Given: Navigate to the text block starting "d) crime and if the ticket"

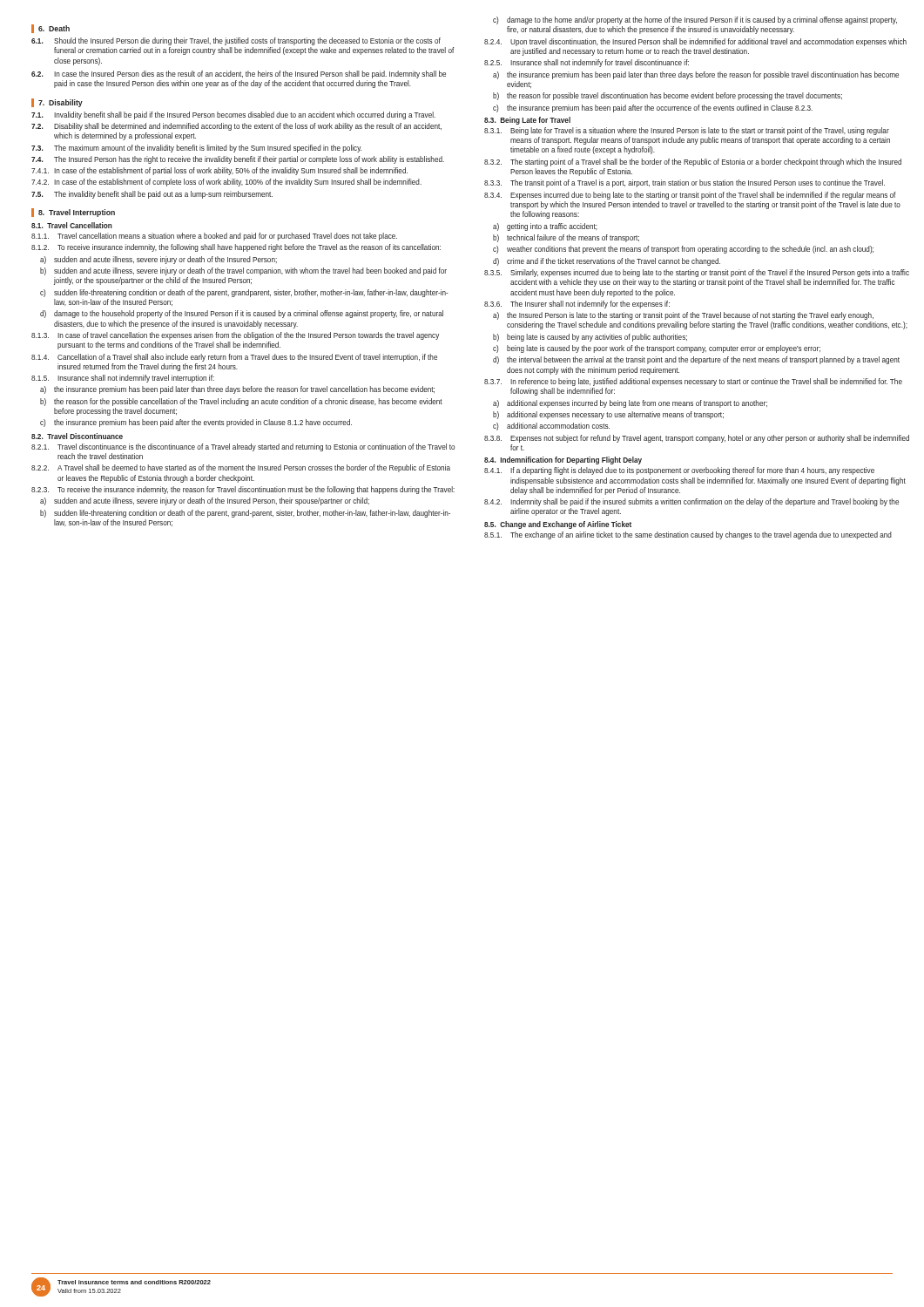Looking at the screenshot, I should tap(702, 262).
